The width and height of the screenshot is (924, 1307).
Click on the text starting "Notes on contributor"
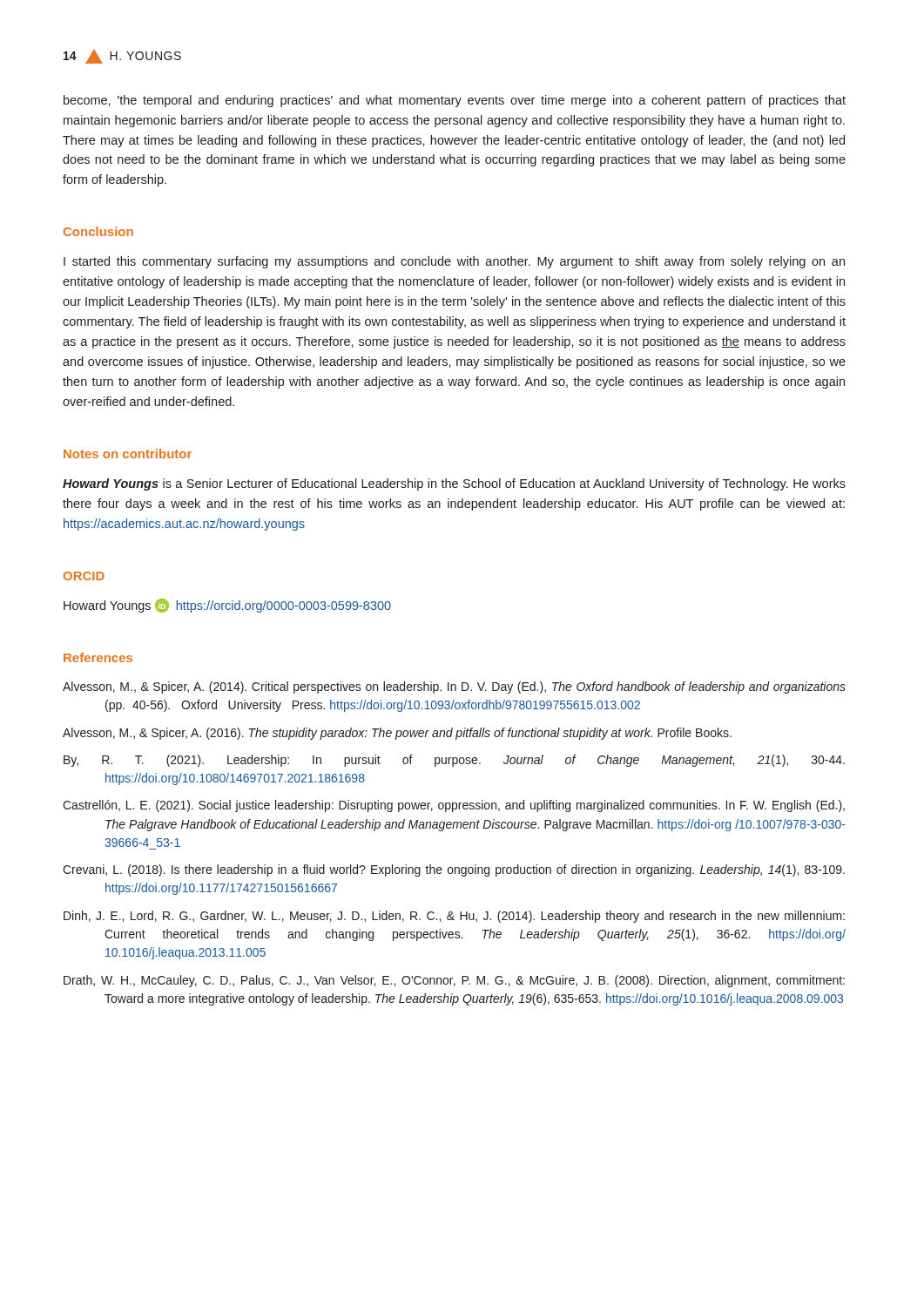point(127,453)
